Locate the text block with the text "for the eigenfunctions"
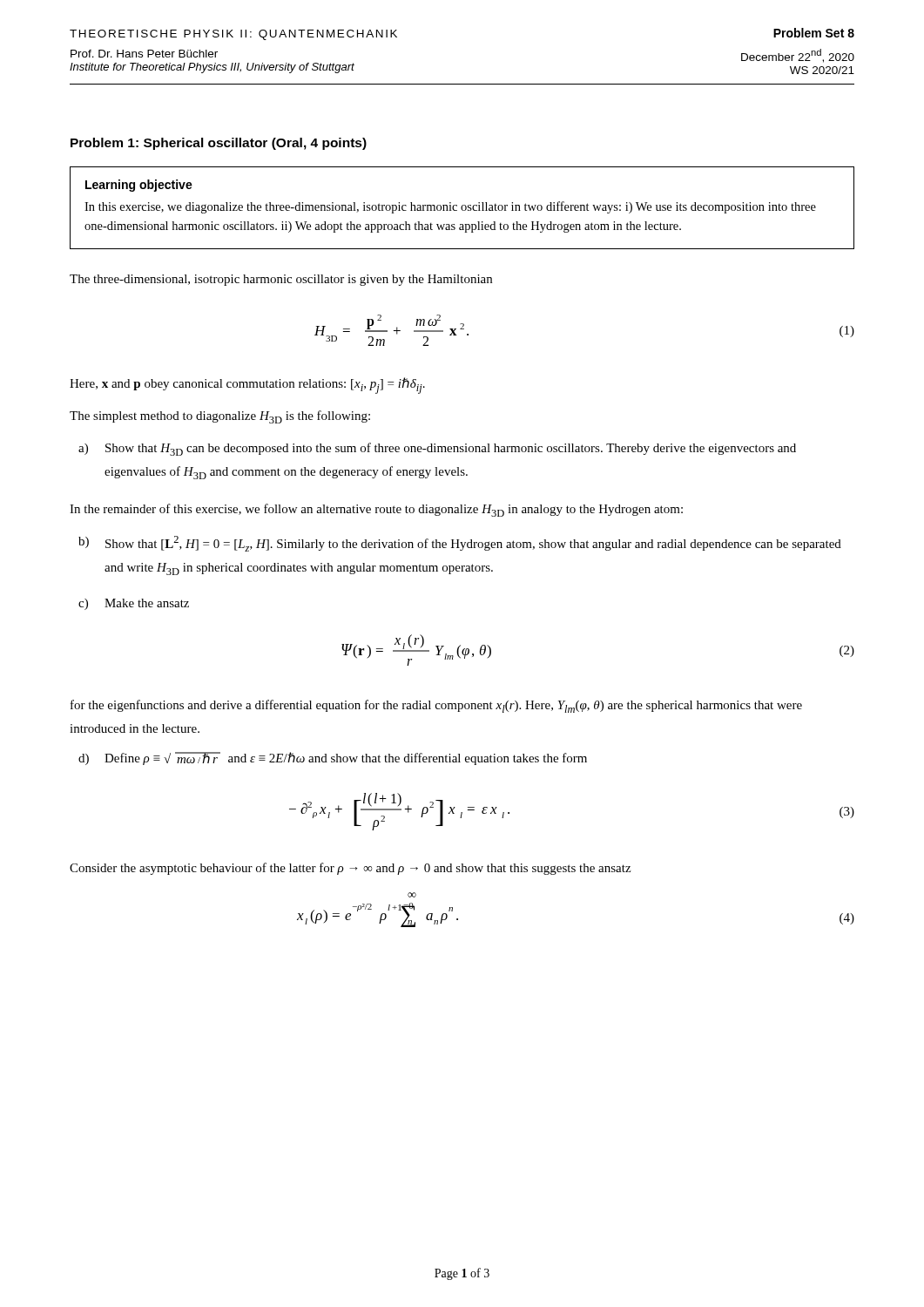This screenshot has height=1307, width=924. pyautogui.click(x=436, y=716)
